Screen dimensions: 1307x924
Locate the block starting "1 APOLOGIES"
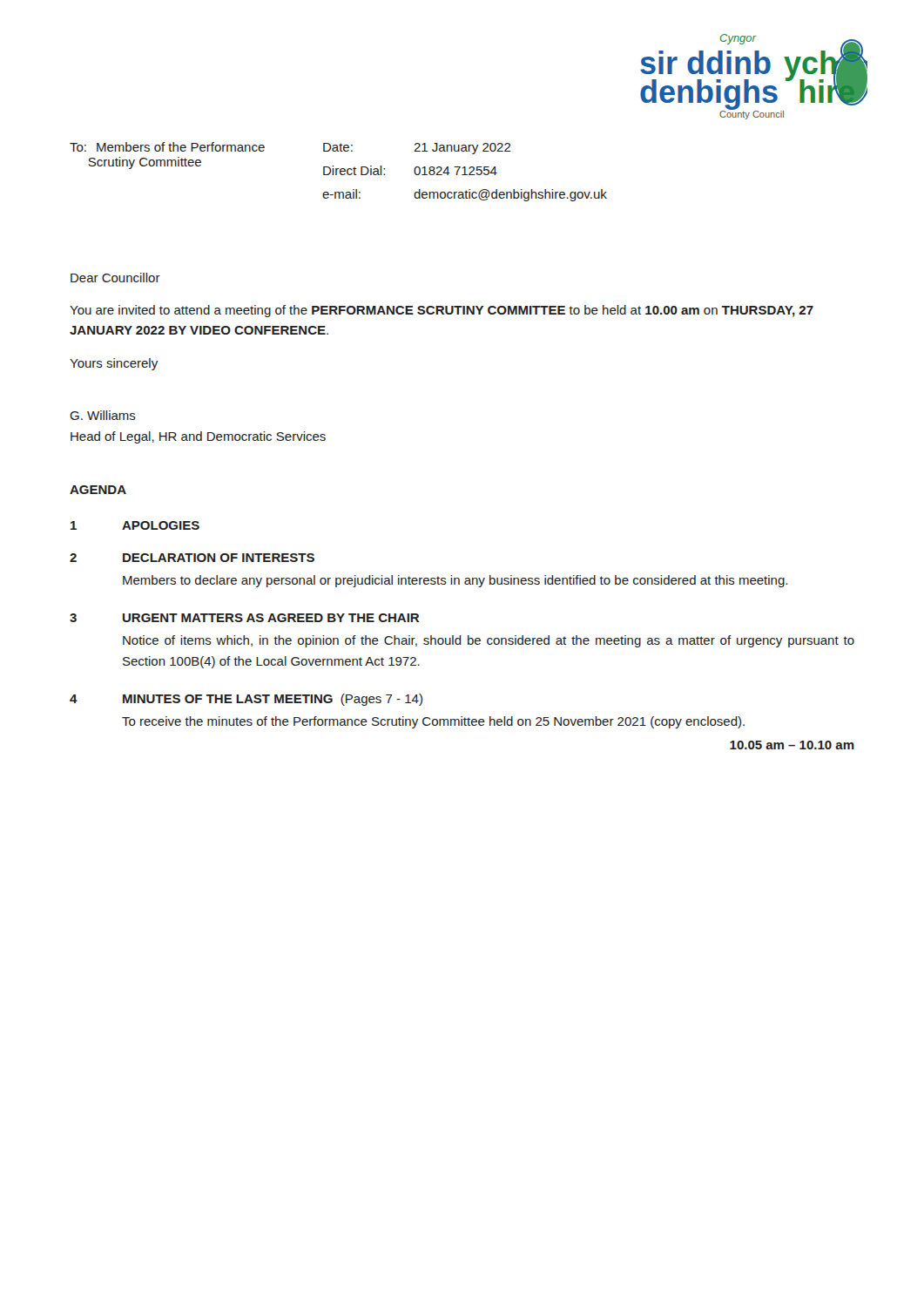[135, 525]
